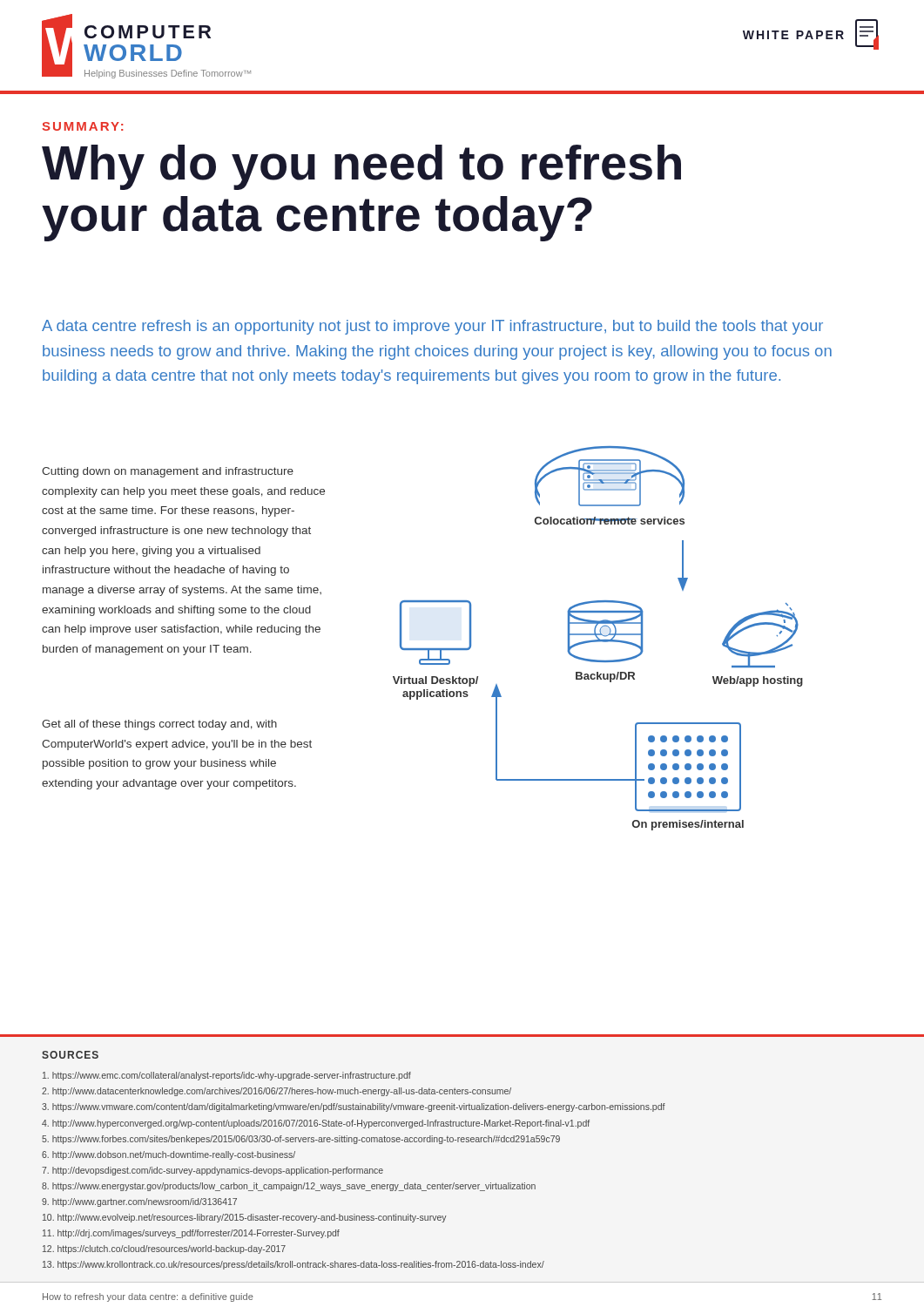
Task: Click where it says "7. http://devopsdigest.com/idc-survey-appdynamics-devops-application-performance"
Action: pyautogui.click(x=213, y=1170)
